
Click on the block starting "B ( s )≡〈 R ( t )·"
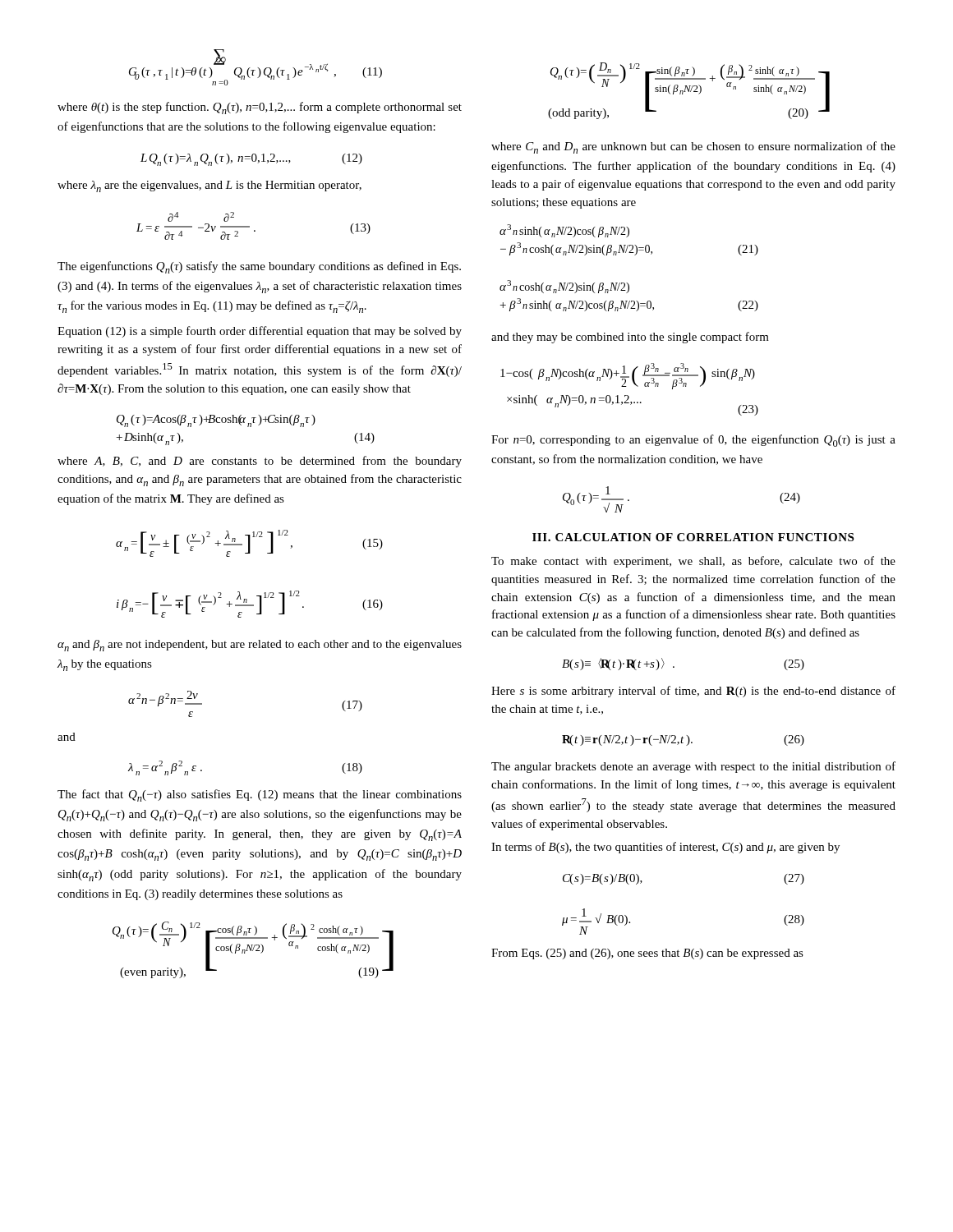coord(621,664)
